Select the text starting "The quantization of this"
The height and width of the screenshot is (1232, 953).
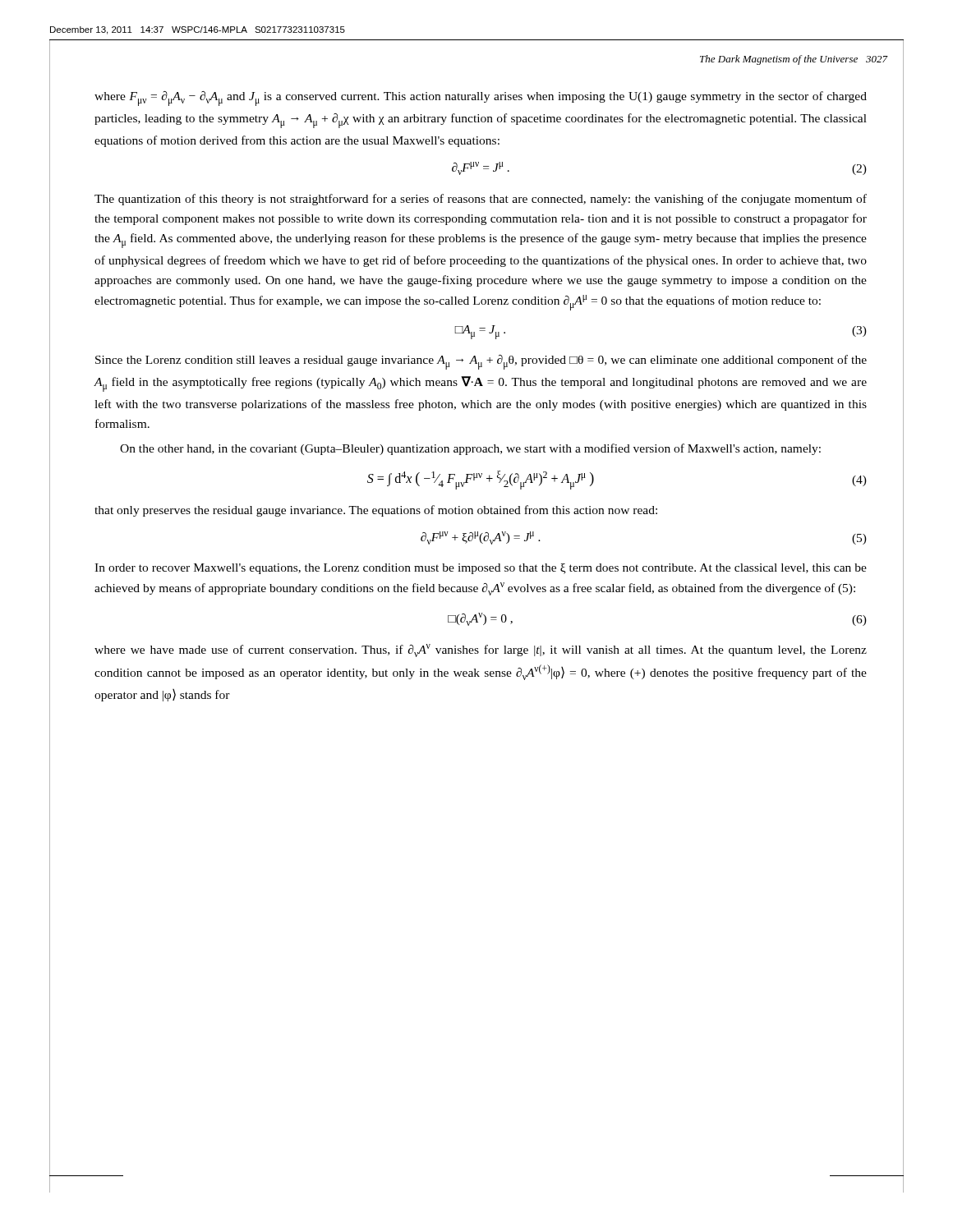pos(481,251)
